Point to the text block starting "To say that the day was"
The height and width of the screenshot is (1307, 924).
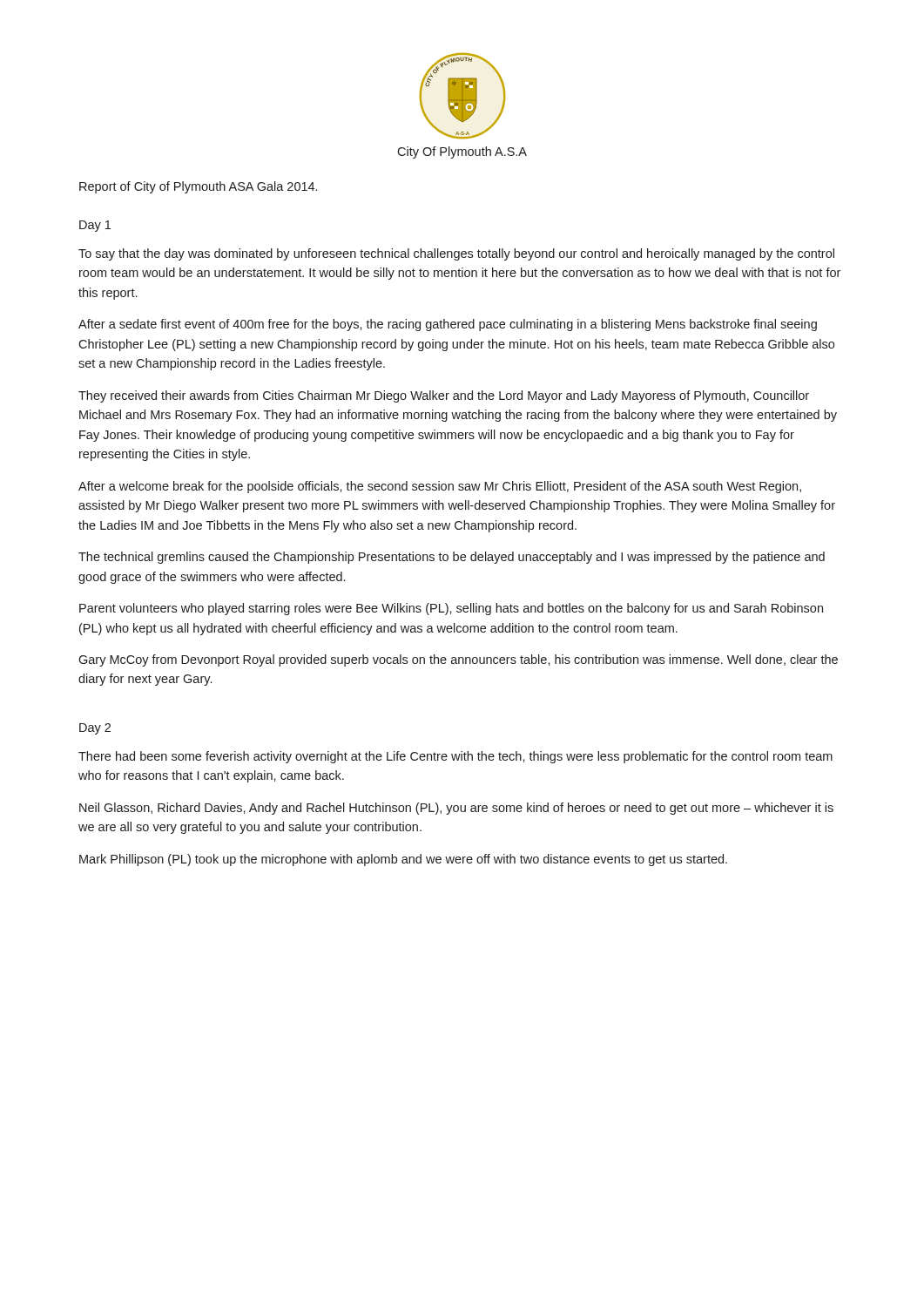pyautogui.click(x=460, y=273)
